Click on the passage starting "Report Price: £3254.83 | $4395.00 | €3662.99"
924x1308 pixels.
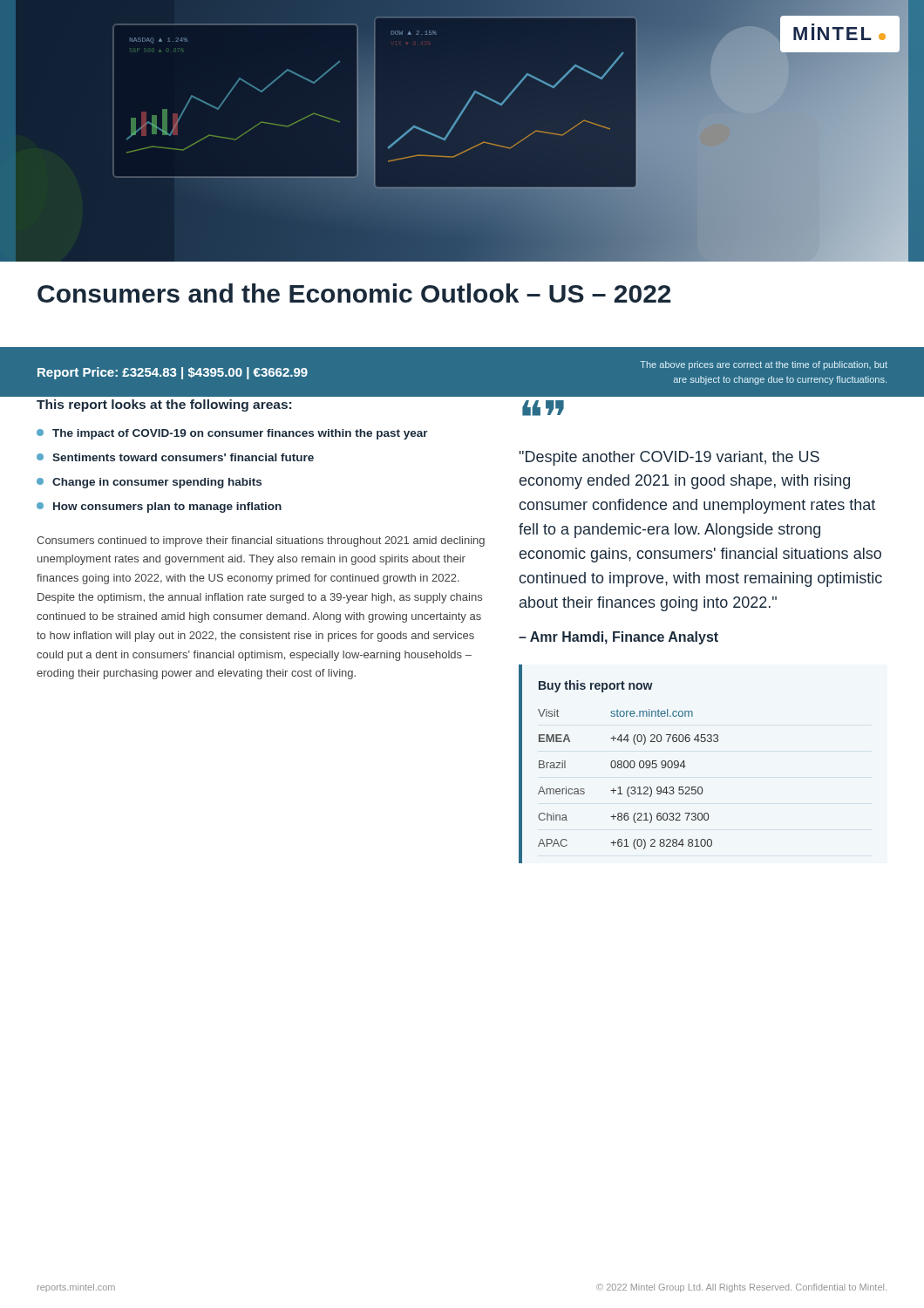[x=172, y=372]
